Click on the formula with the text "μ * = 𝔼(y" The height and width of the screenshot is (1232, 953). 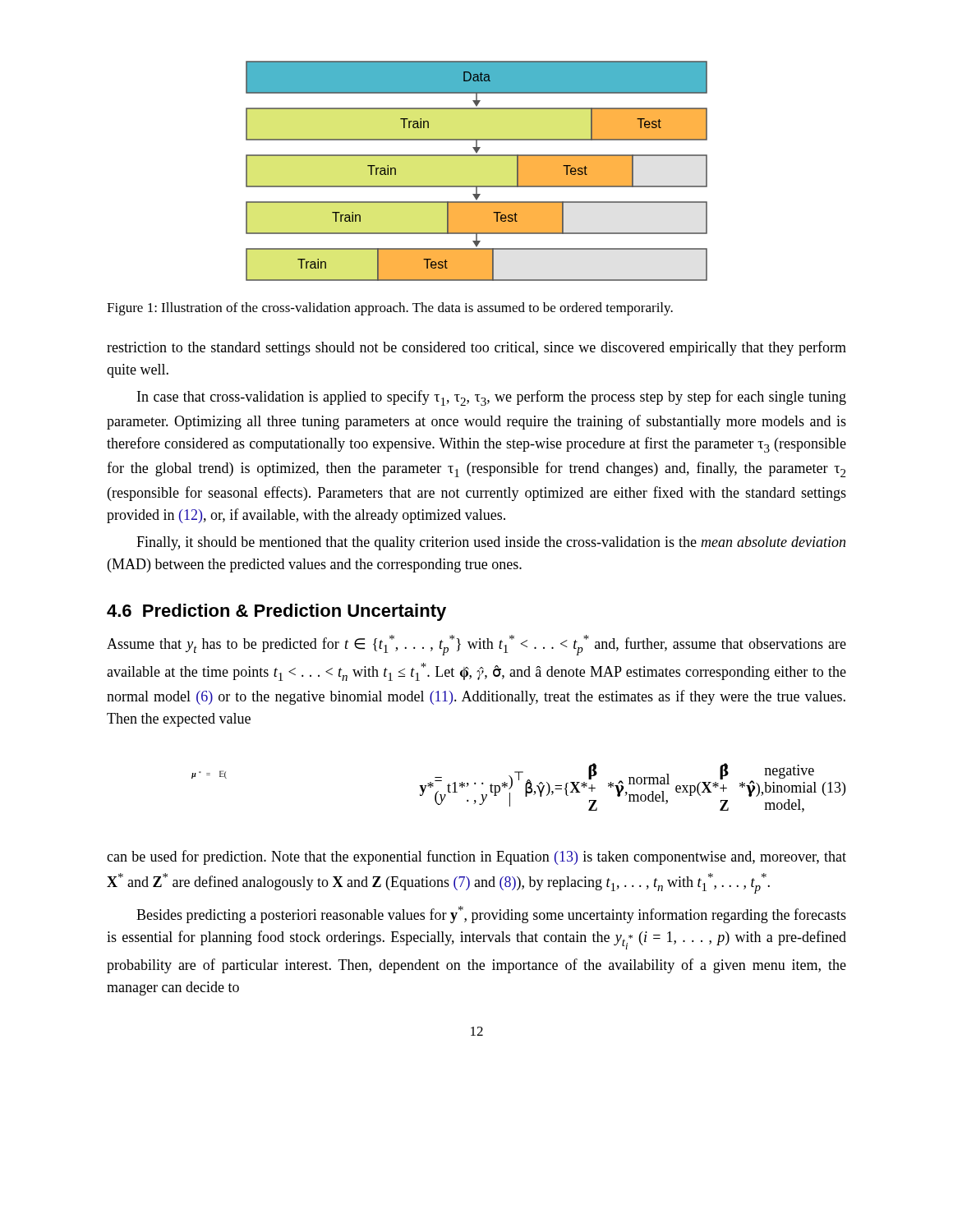pos(476,788)
